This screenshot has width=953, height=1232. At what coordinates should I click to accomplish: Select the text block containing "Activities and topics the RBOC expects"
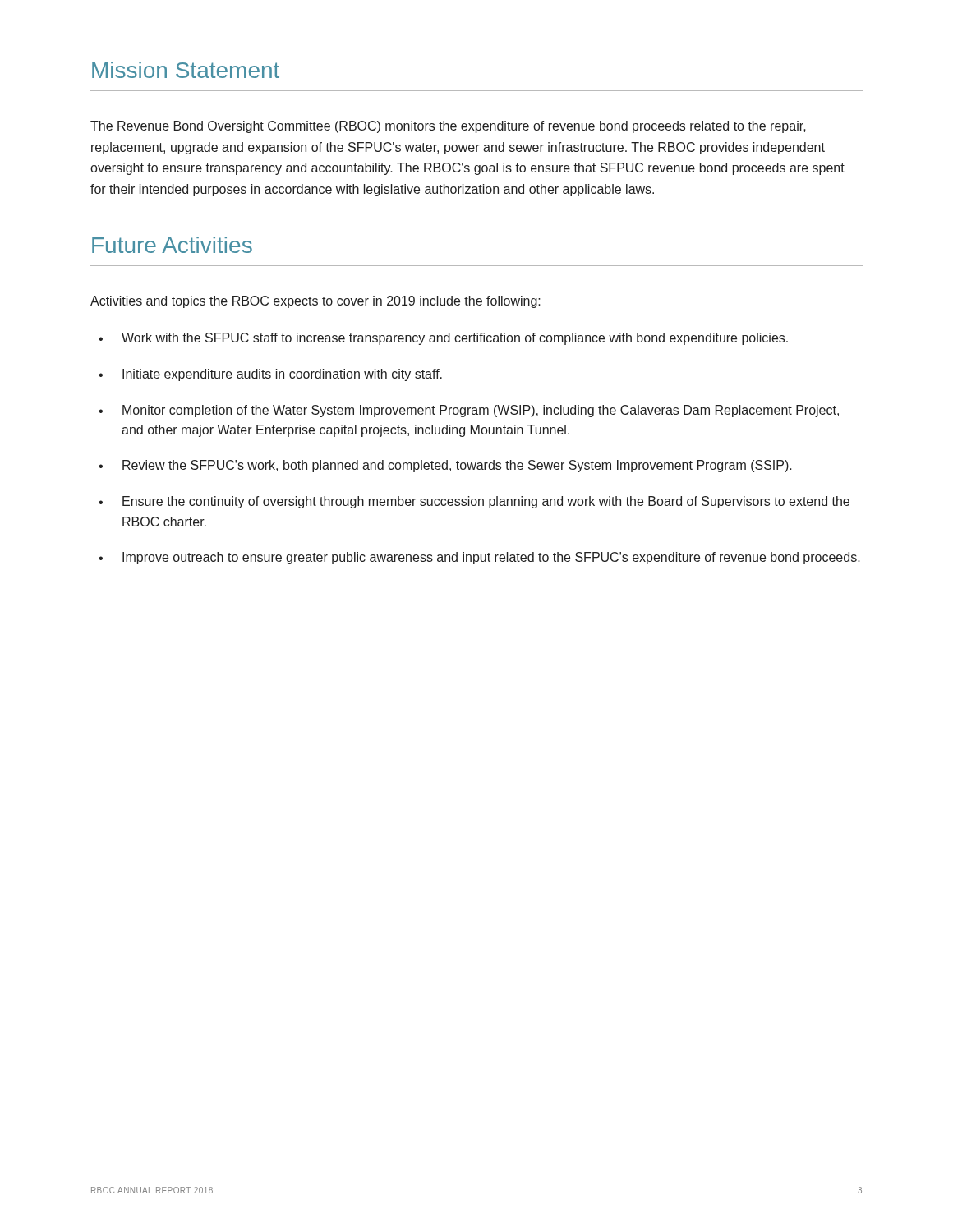coord(476,302)
